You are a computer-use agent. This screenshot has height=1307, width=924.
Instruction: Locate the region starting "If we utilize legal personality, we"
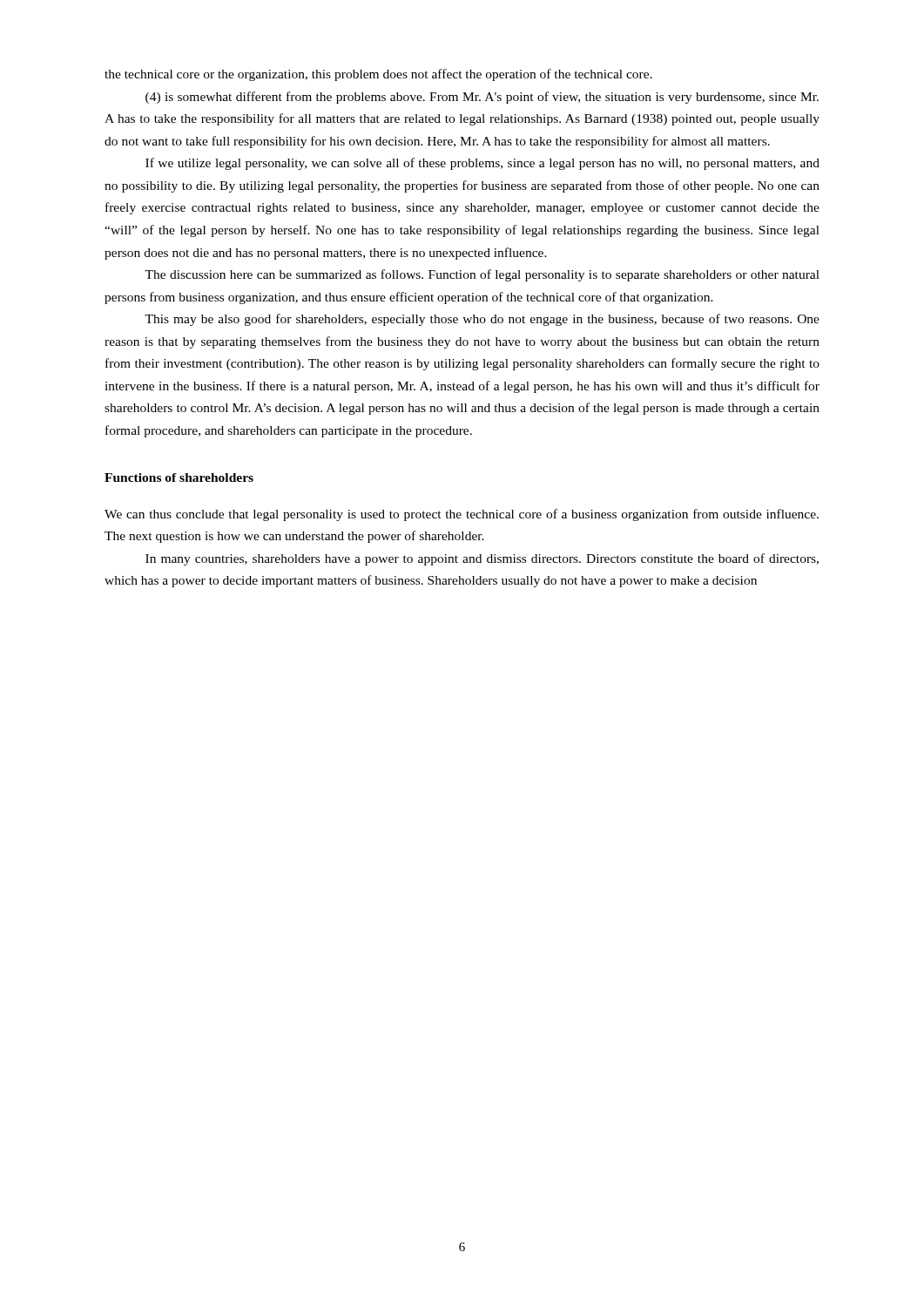point(462,208)
